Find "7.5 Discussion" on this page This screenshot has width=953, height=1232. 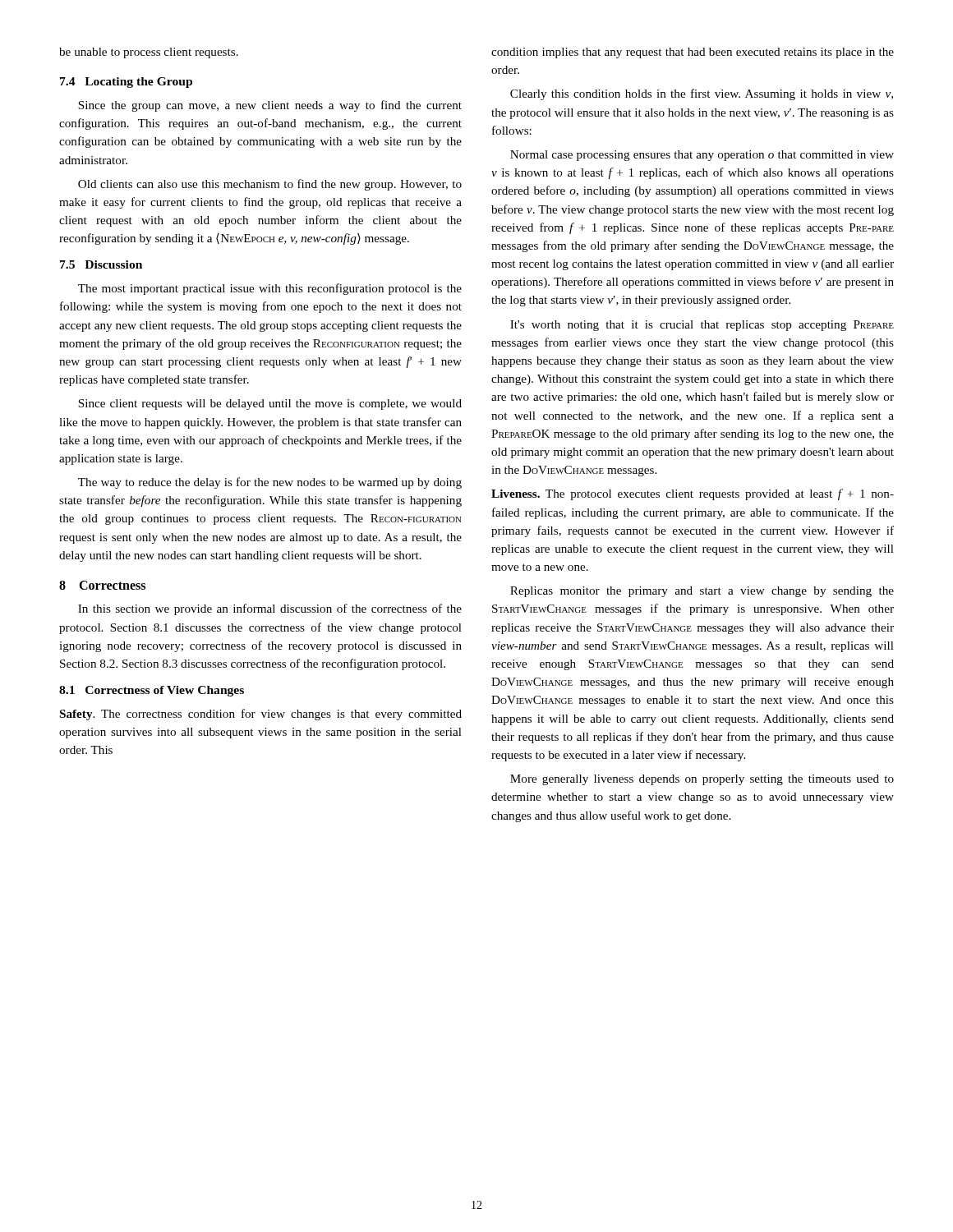pyautogui.click(x=101, y=264)
